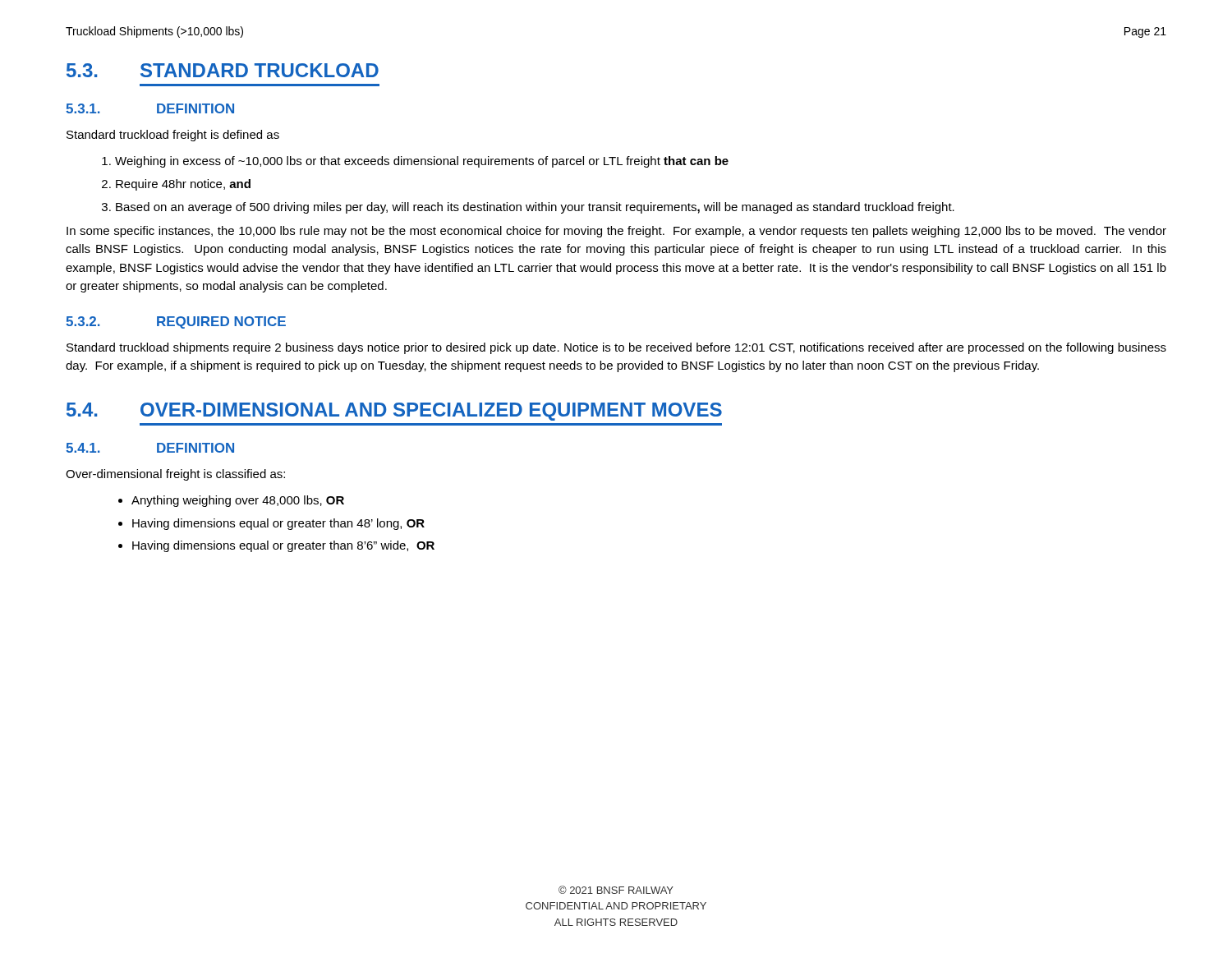Image resolution: width=1232 pixels, height=953 pixels.
Task: Select the text block that says "Standard truckload shipments require 2 business"
Action: point(616,356)
